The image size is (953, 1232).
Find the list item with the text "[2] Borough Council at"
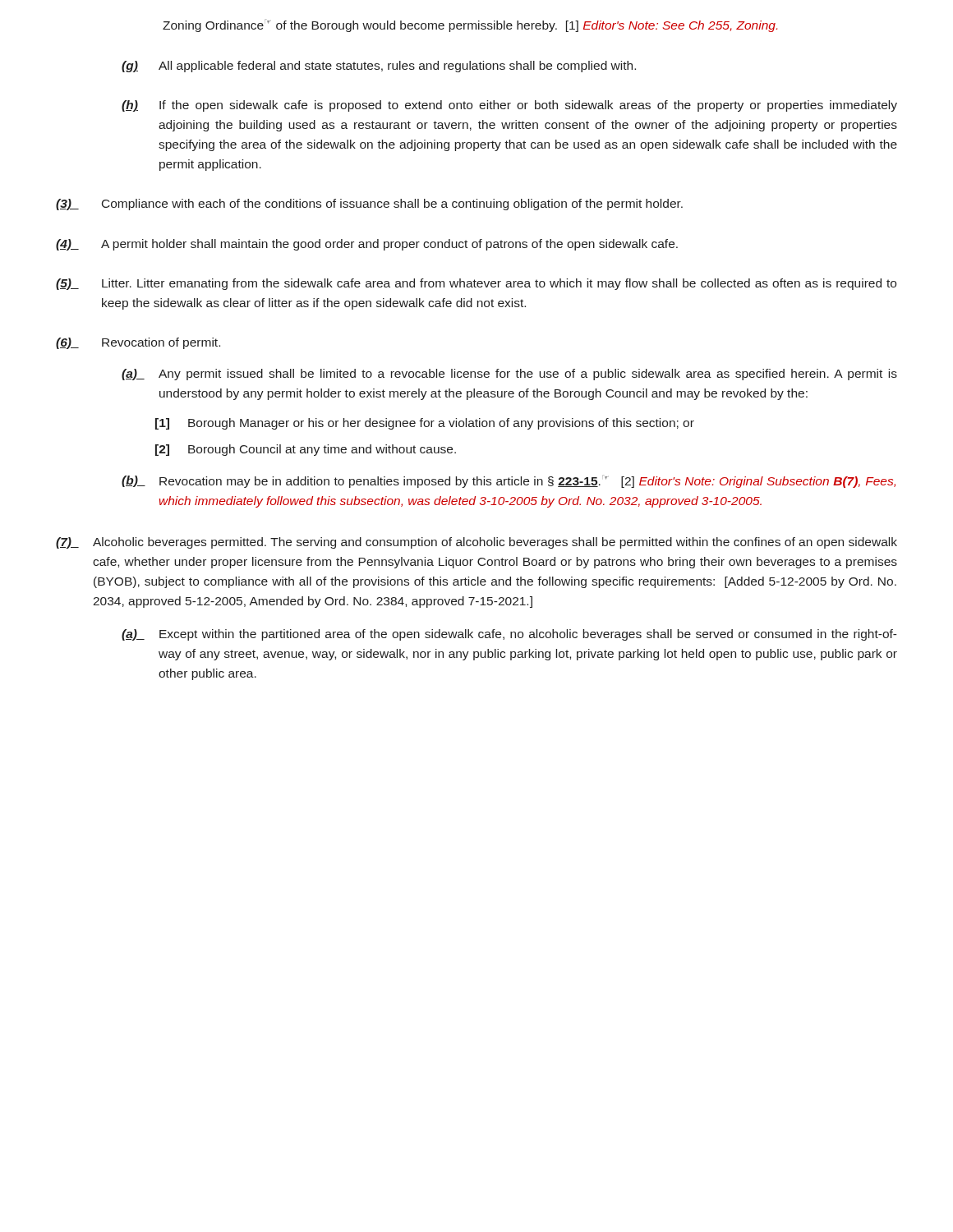306,450
